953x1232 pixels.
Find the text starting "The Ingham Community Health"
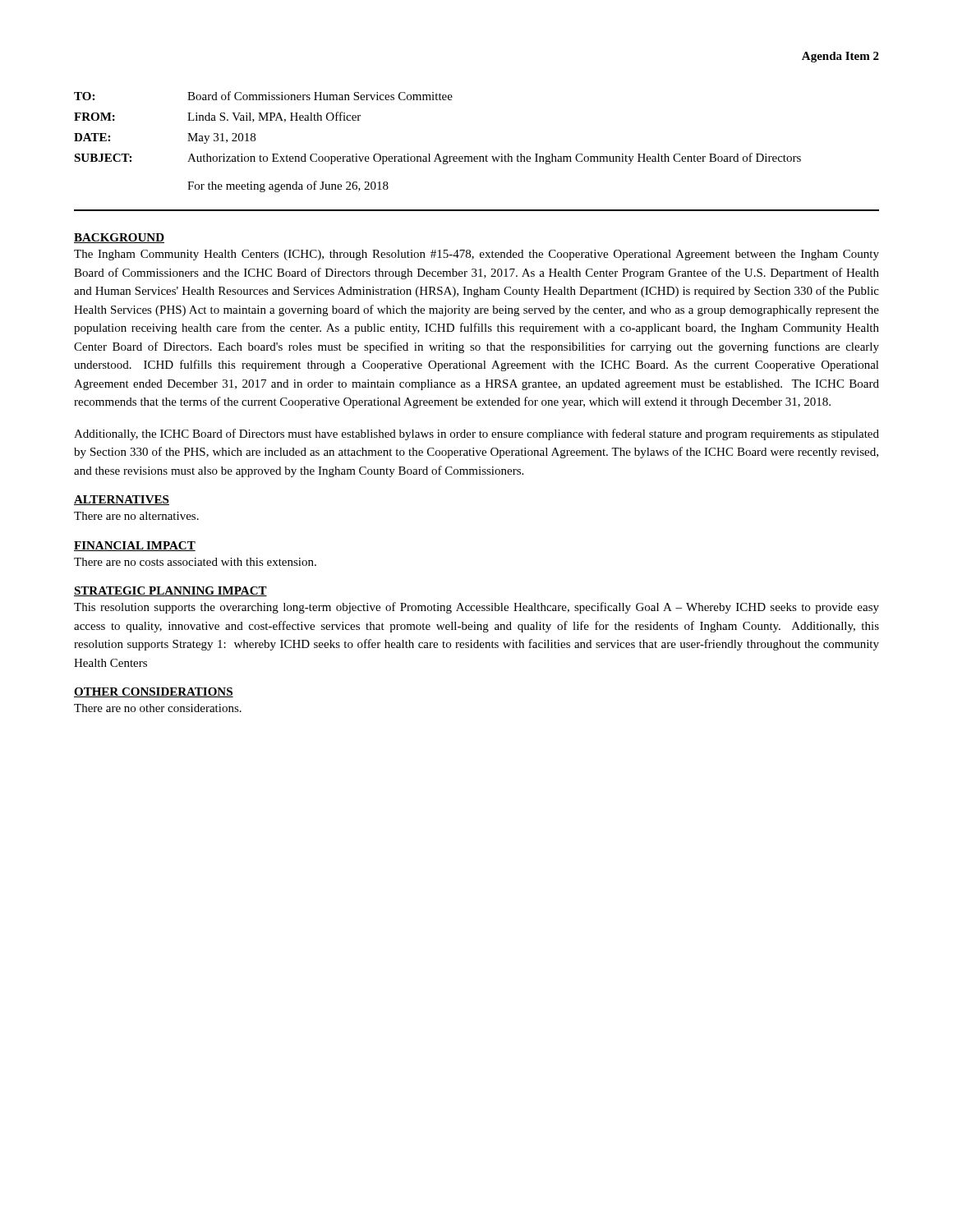click(x=476, y=328)
